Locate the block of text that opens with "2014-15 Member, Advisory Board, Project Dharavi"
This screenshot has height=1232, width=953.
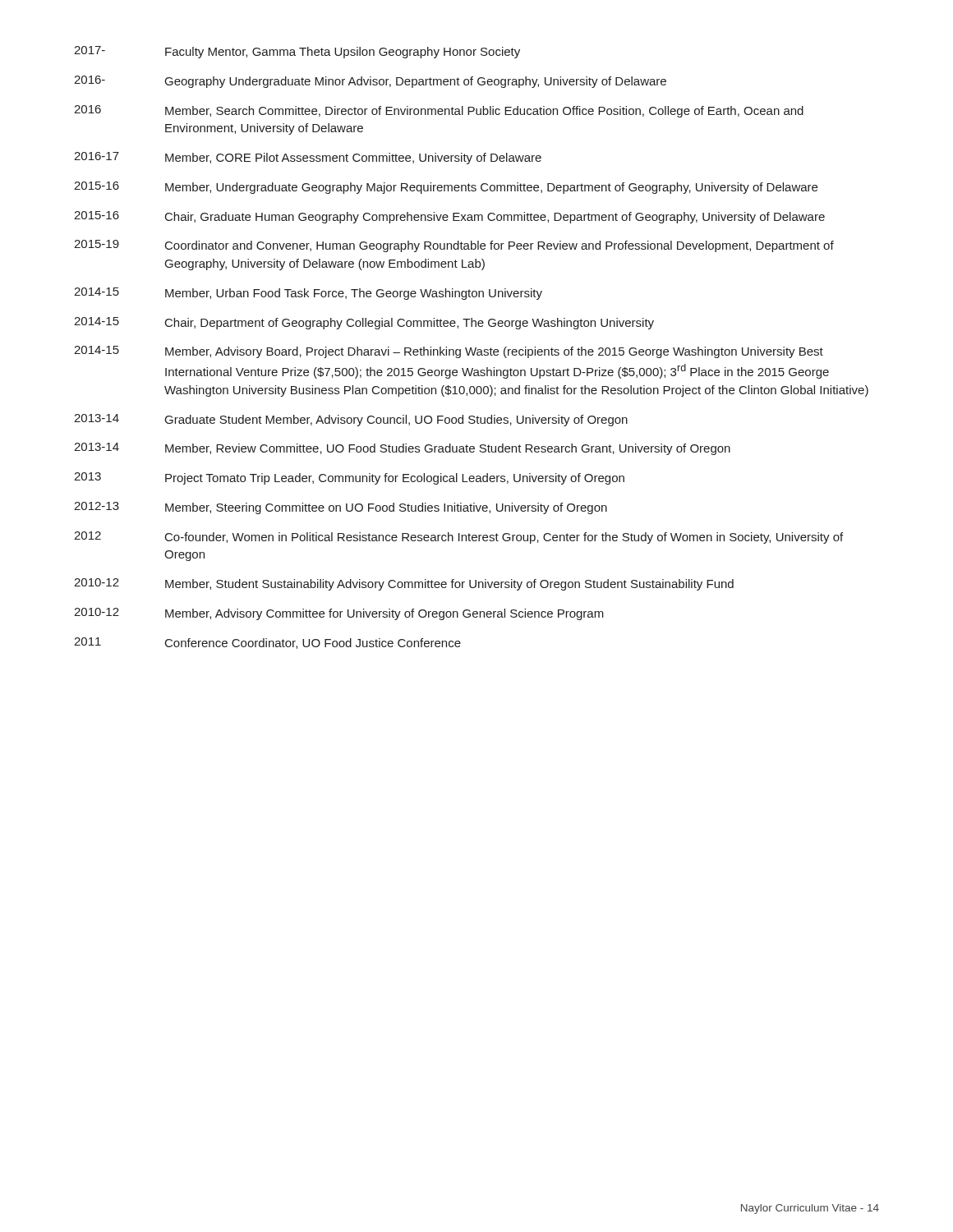pos(476,371)
